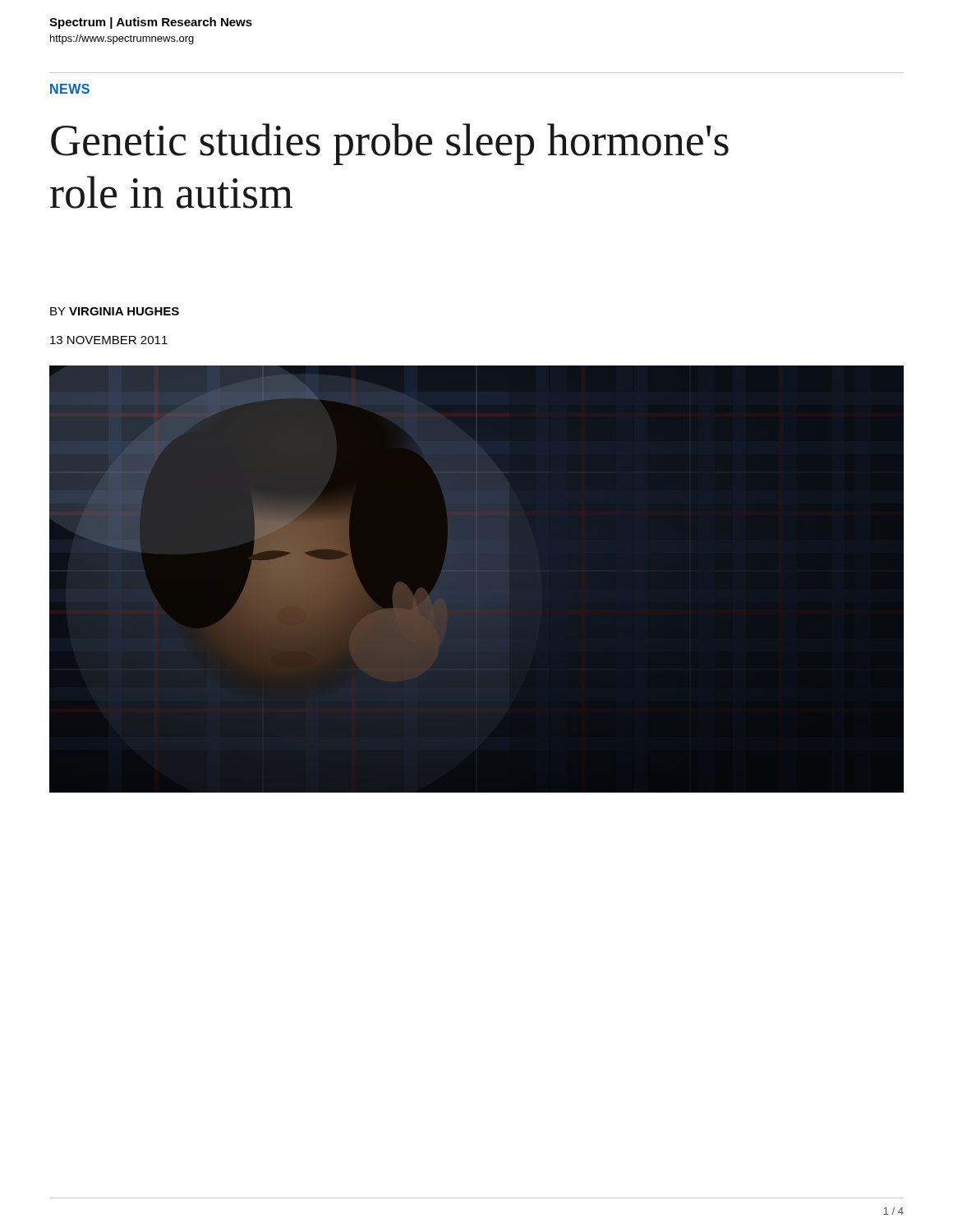Find the photo

(x=476, y=579)
